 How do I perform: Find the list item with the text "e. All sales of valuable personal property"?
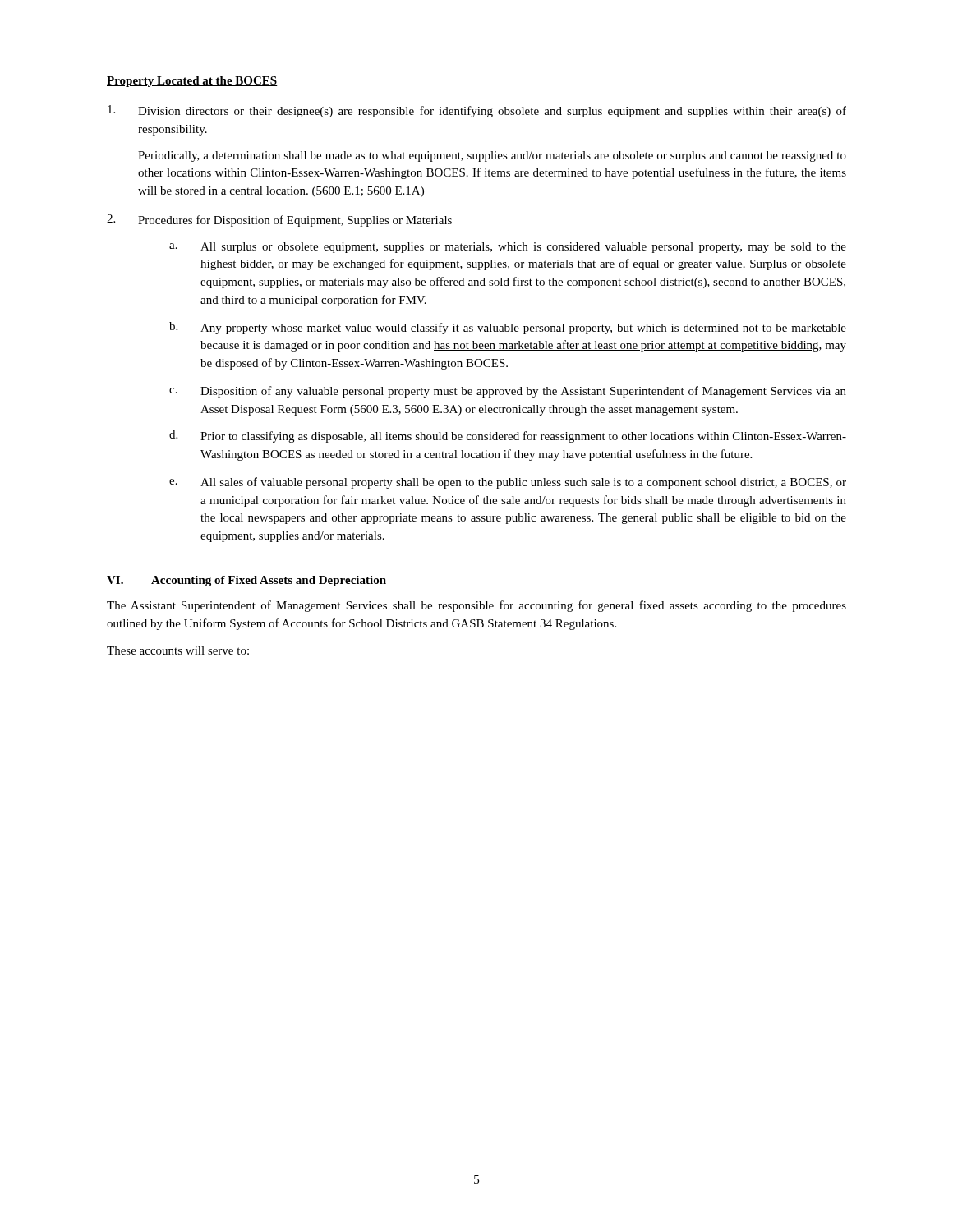point(508,509)
